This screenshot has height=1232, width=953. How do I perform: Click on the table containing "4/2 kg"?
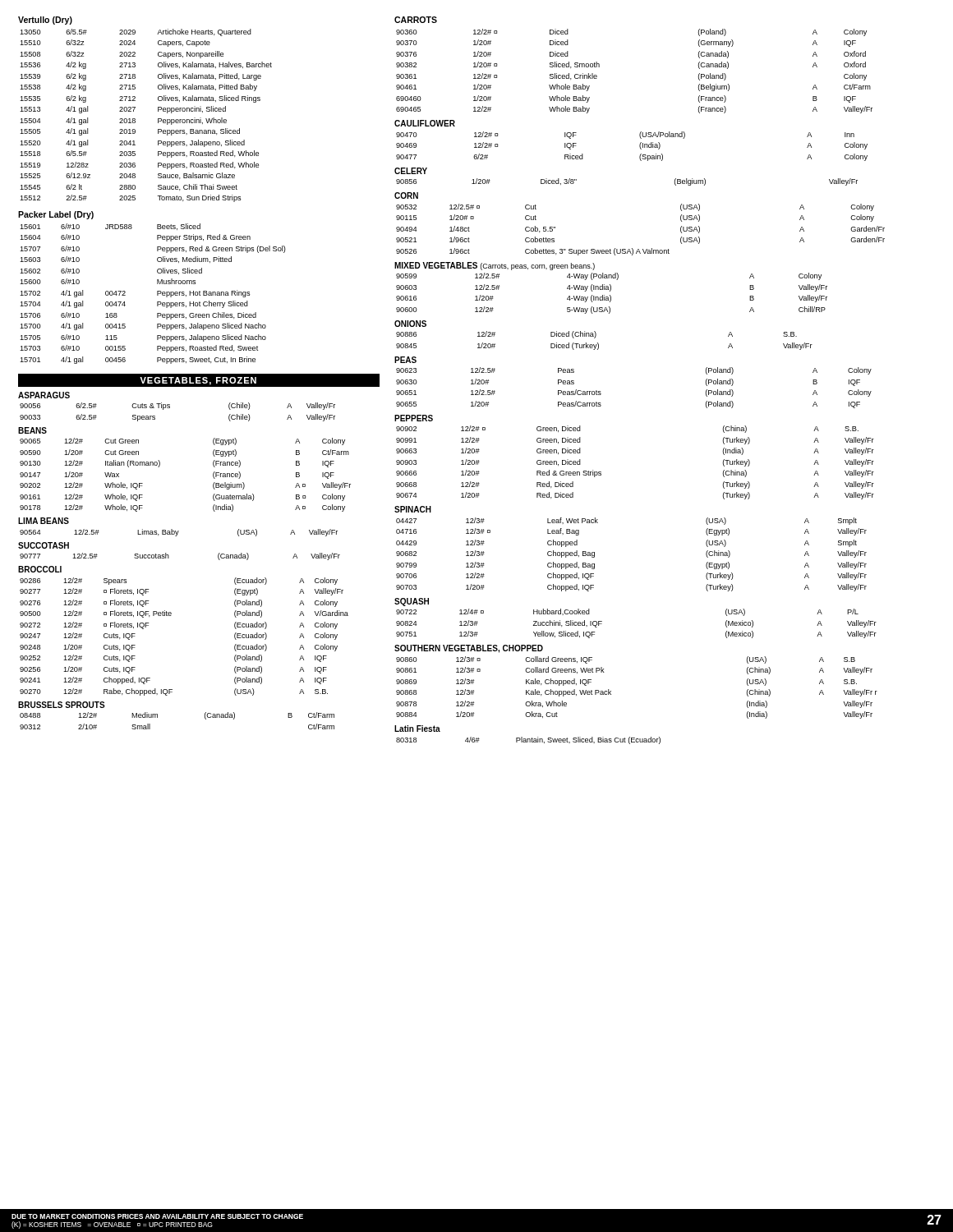click(x=199, y=115)
